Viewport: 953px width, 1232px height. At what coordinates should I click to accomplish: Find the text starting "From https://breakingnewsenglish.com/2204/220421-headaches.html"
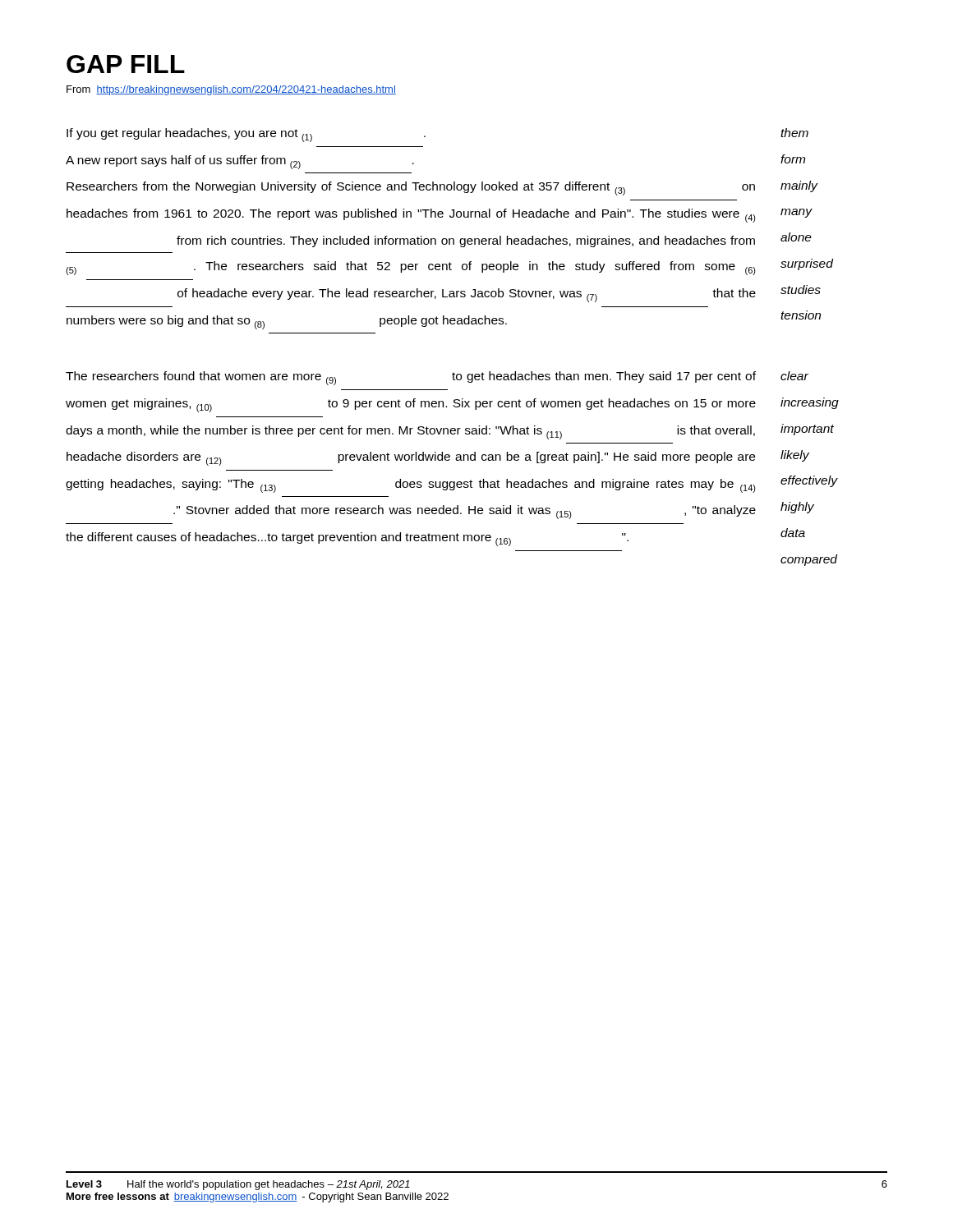tap(231, 89)
